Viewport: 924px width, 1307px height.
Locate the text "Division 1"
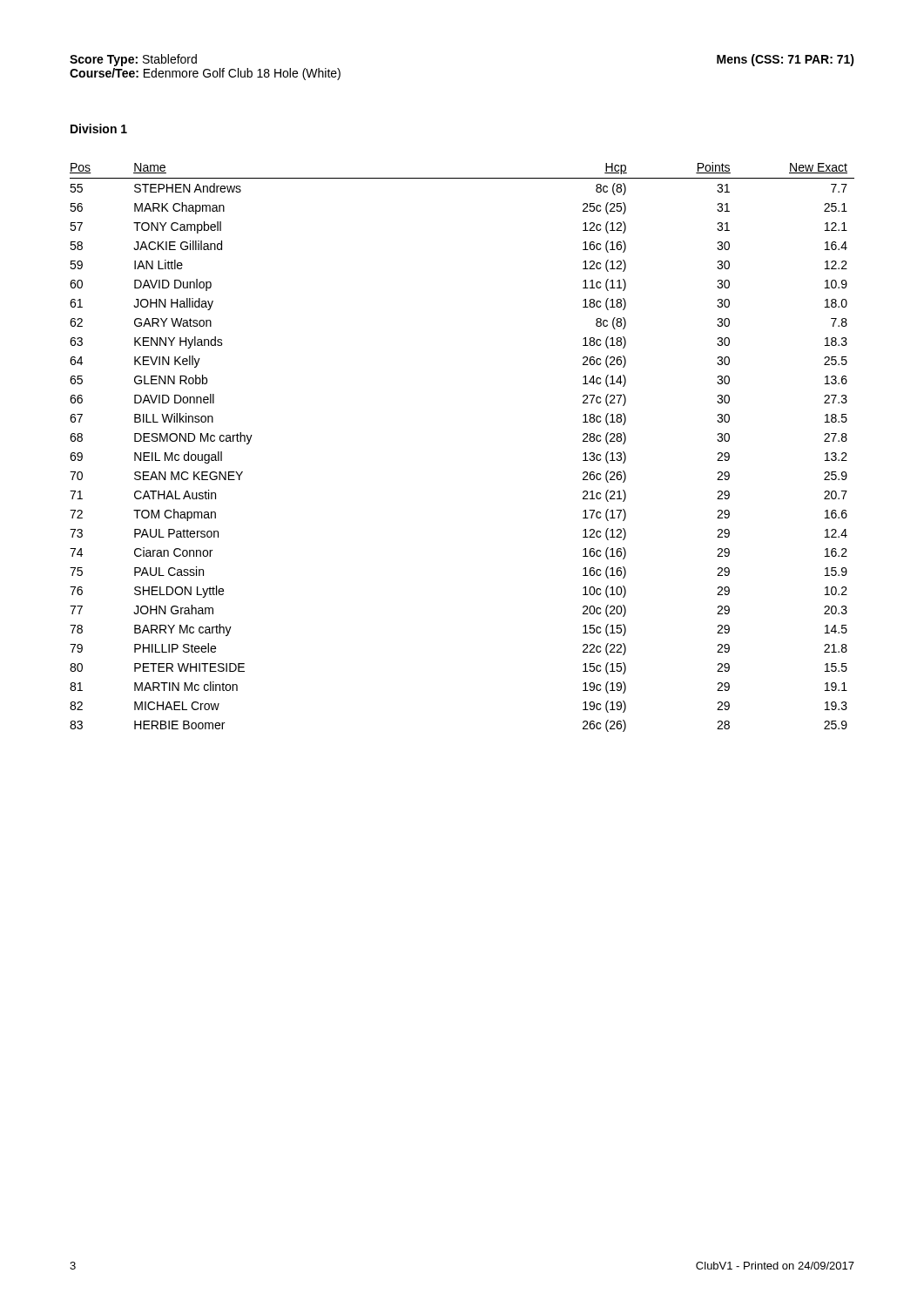coord(98,129)
